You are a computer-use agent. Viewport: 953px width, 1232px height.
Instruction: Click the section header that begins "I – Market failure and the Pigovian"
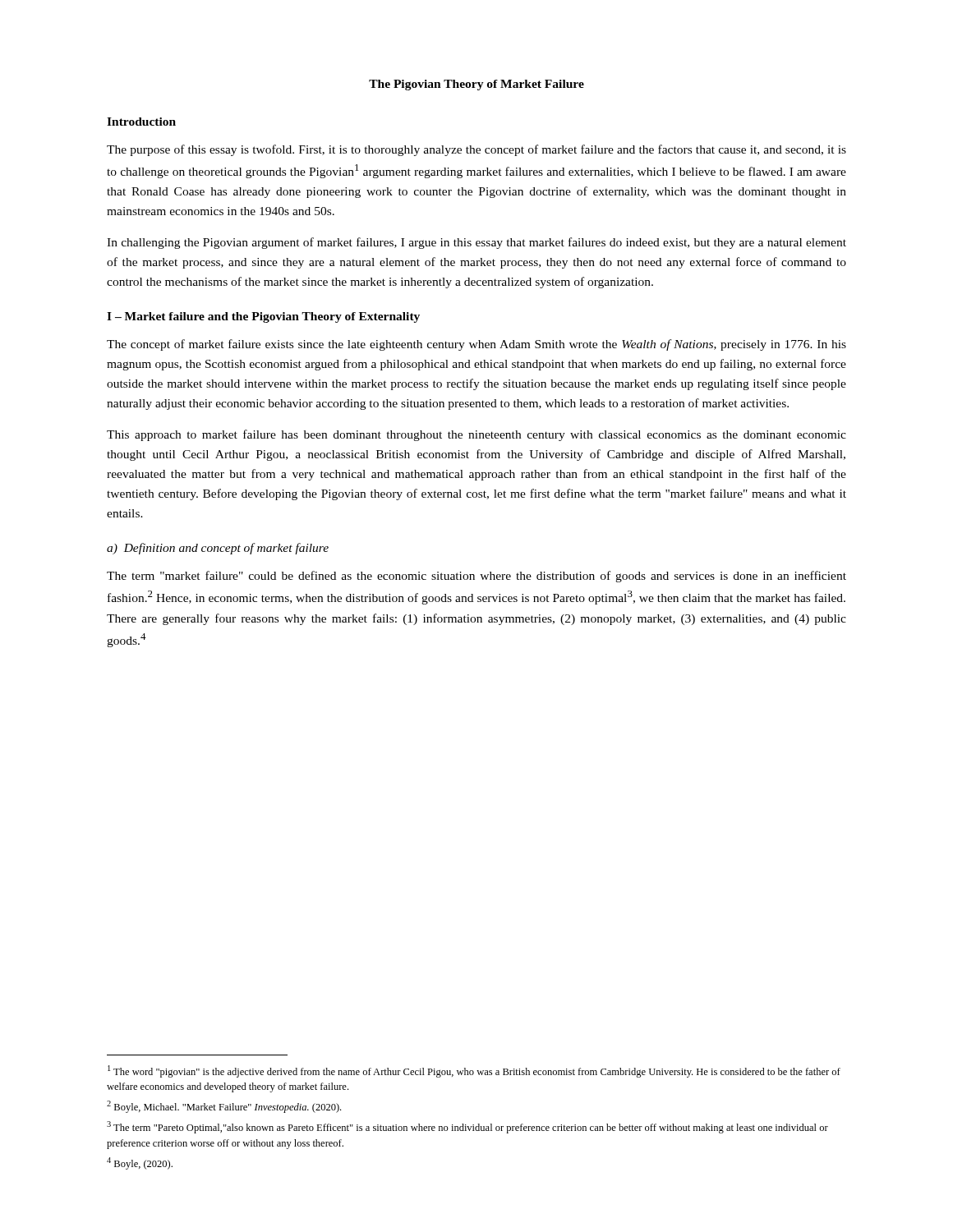pyautogui.click(x=263, y=316)
